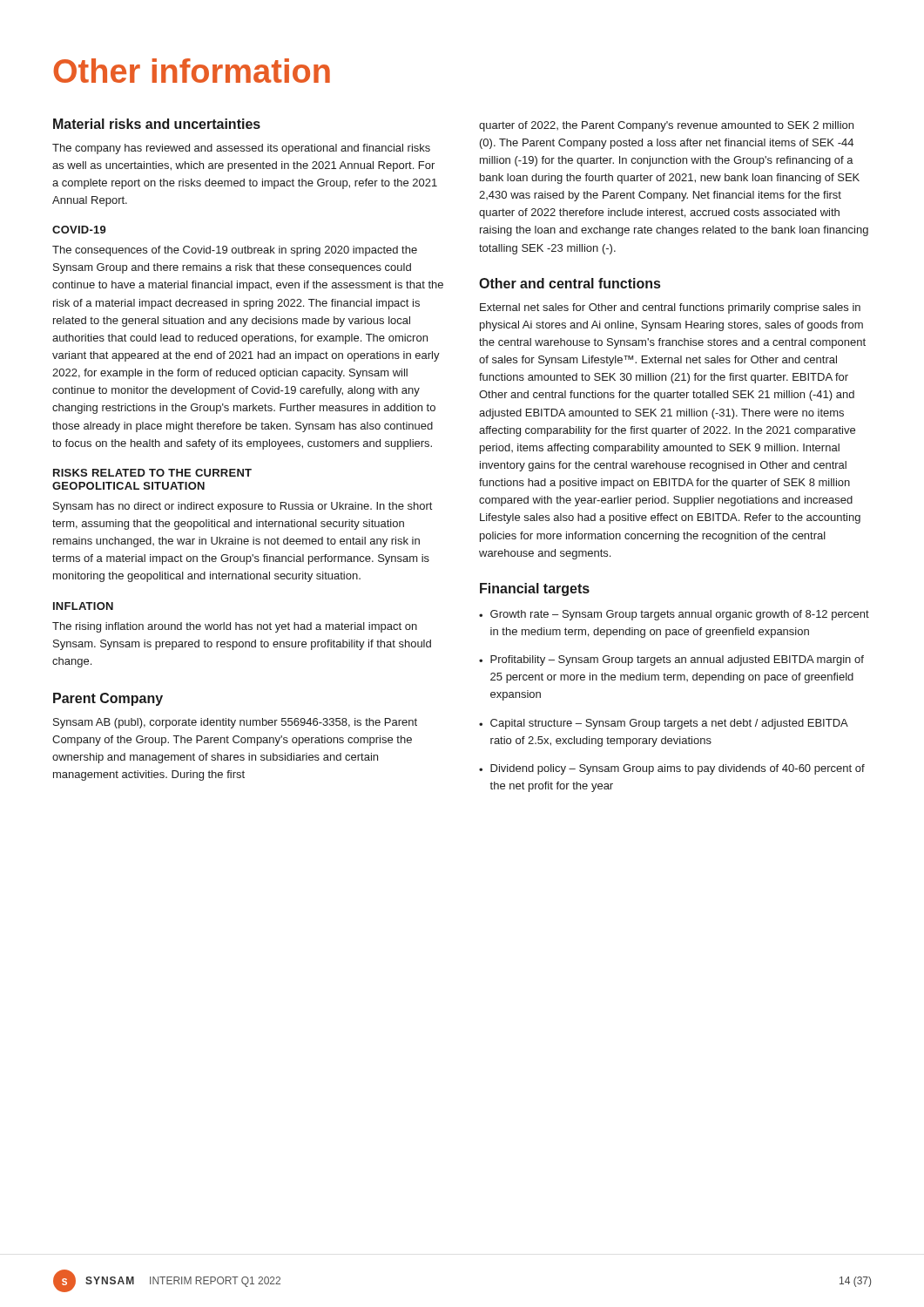Where is the passage that starts "quarter of 2022, the Parent Company's revenue"?
Viewport: 924px width, 1307px height.
pos(674,186)
